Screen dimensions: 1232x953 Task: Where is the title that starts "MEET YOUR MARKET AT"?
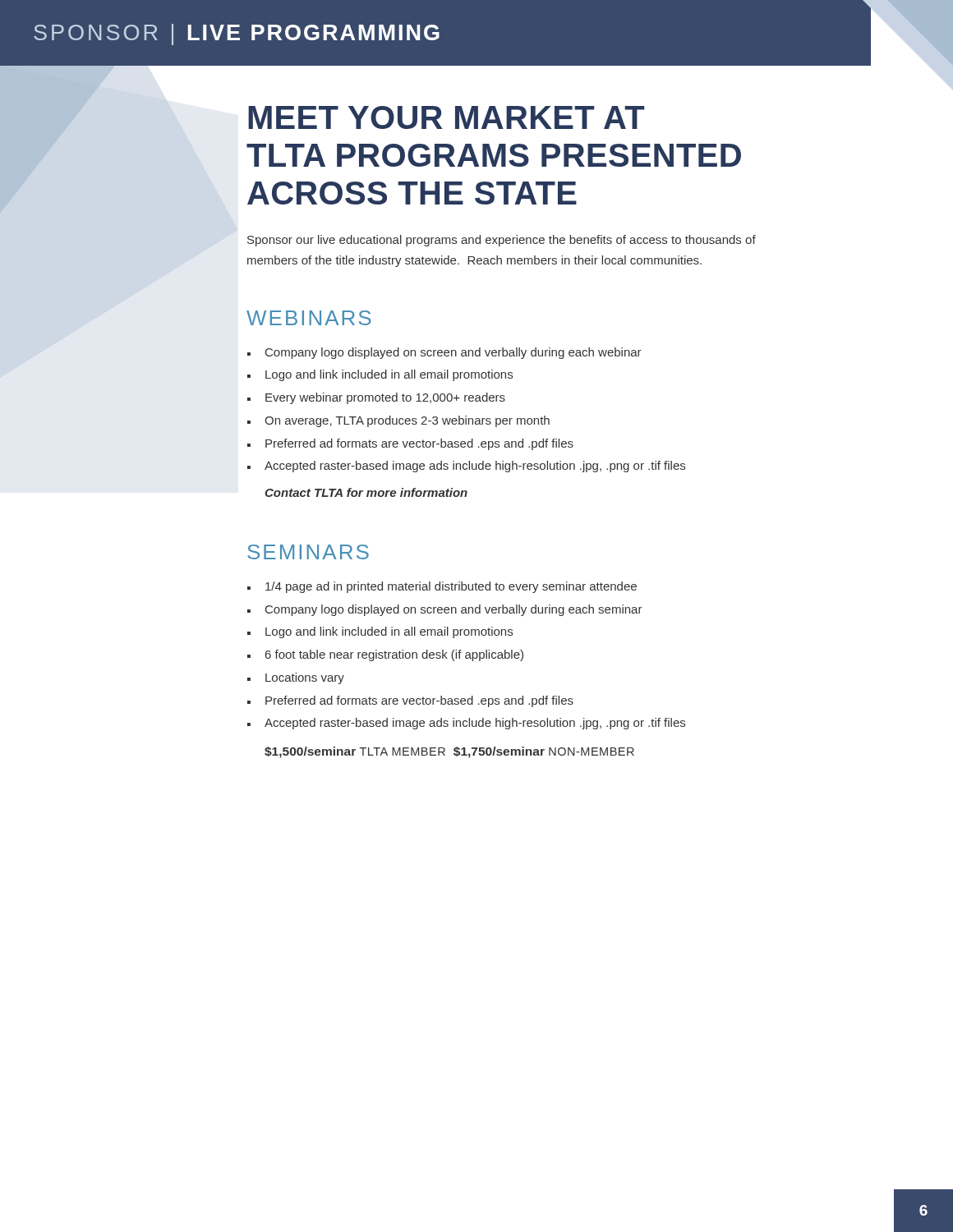(x=495, y=155)
